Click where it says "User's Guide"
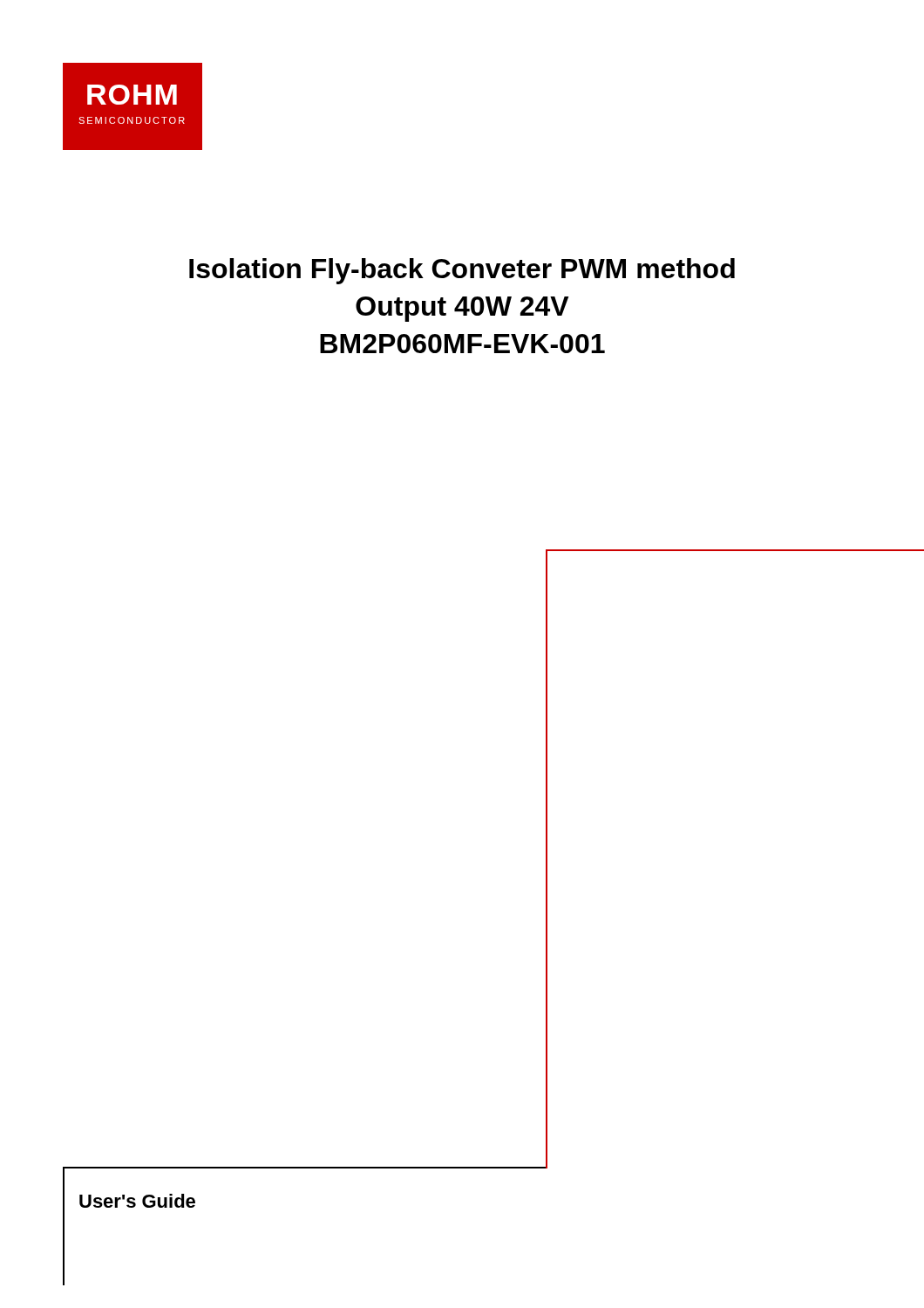This screenshot has height=1308, width=924. tap(137, 1201)
